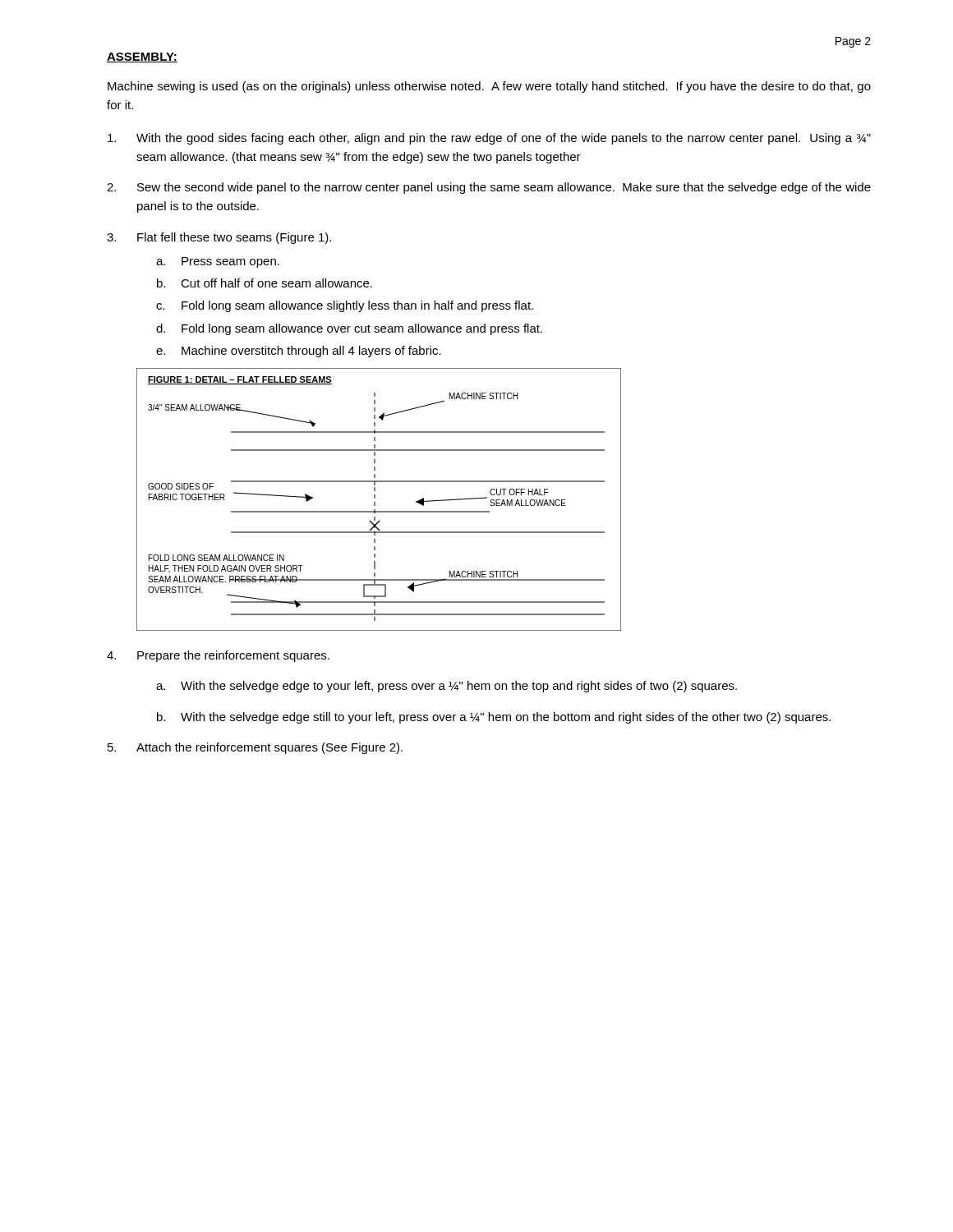Find the list item that reads "c. Fold long seam allowance slightly less than"
Screen dimensions: 1232x953
tap(345, 305)
